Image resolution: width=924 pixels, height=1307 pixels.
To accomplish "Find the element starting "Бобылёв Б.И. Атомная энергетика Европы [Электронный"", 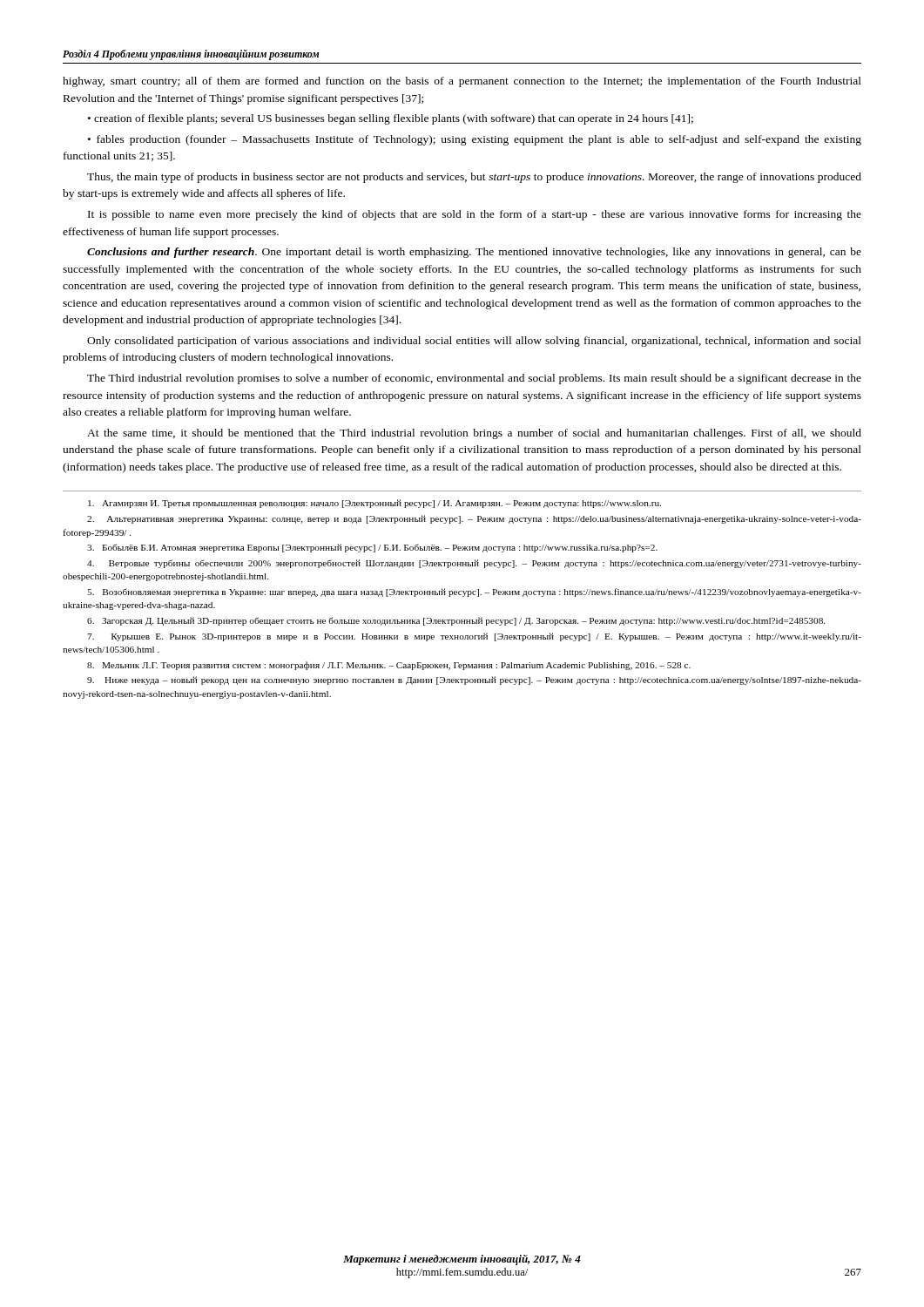I will pos(372,547).
